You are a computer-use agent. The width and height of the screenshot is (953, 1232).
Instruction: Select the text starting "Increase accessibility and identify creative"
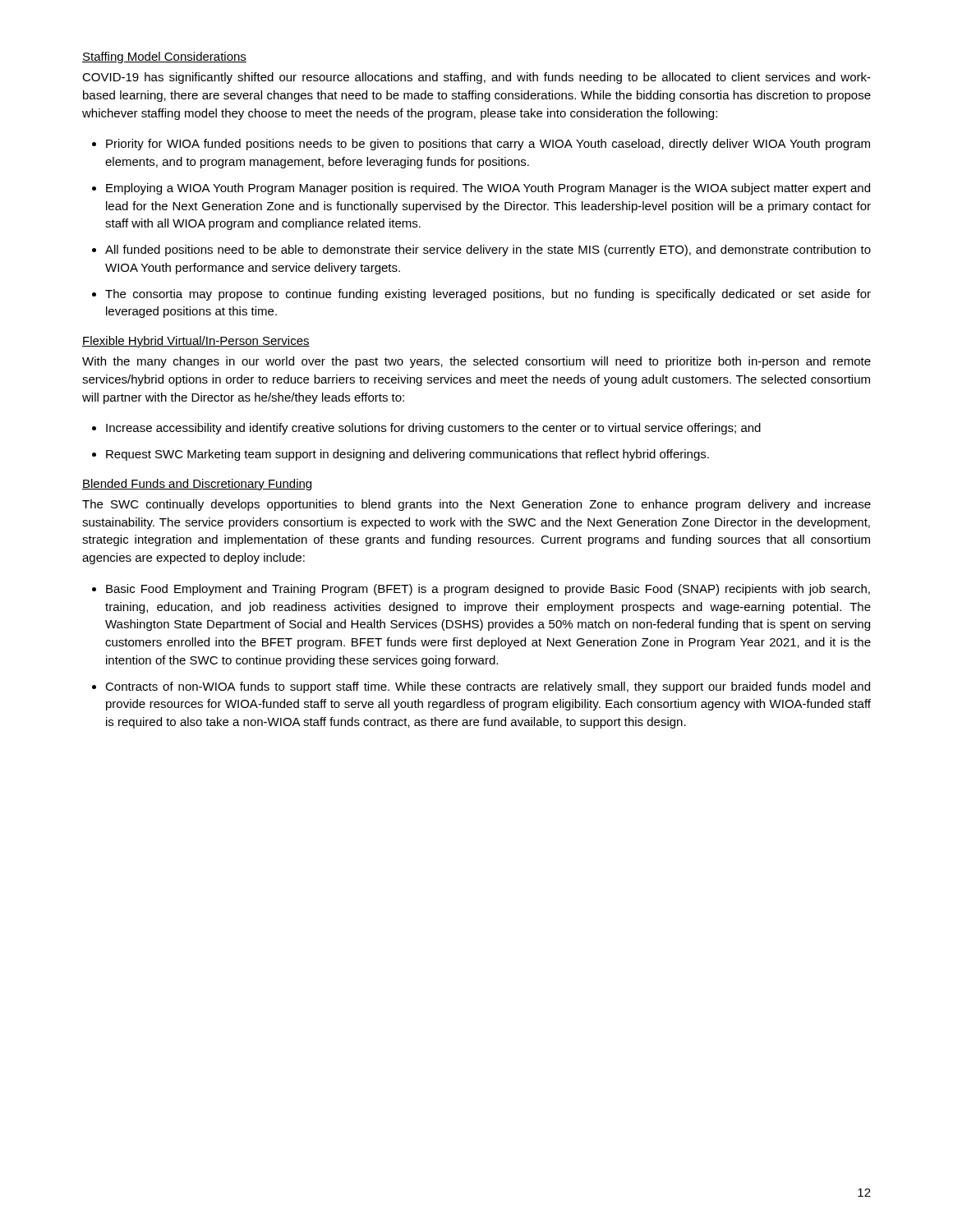[x=433, y=428]
